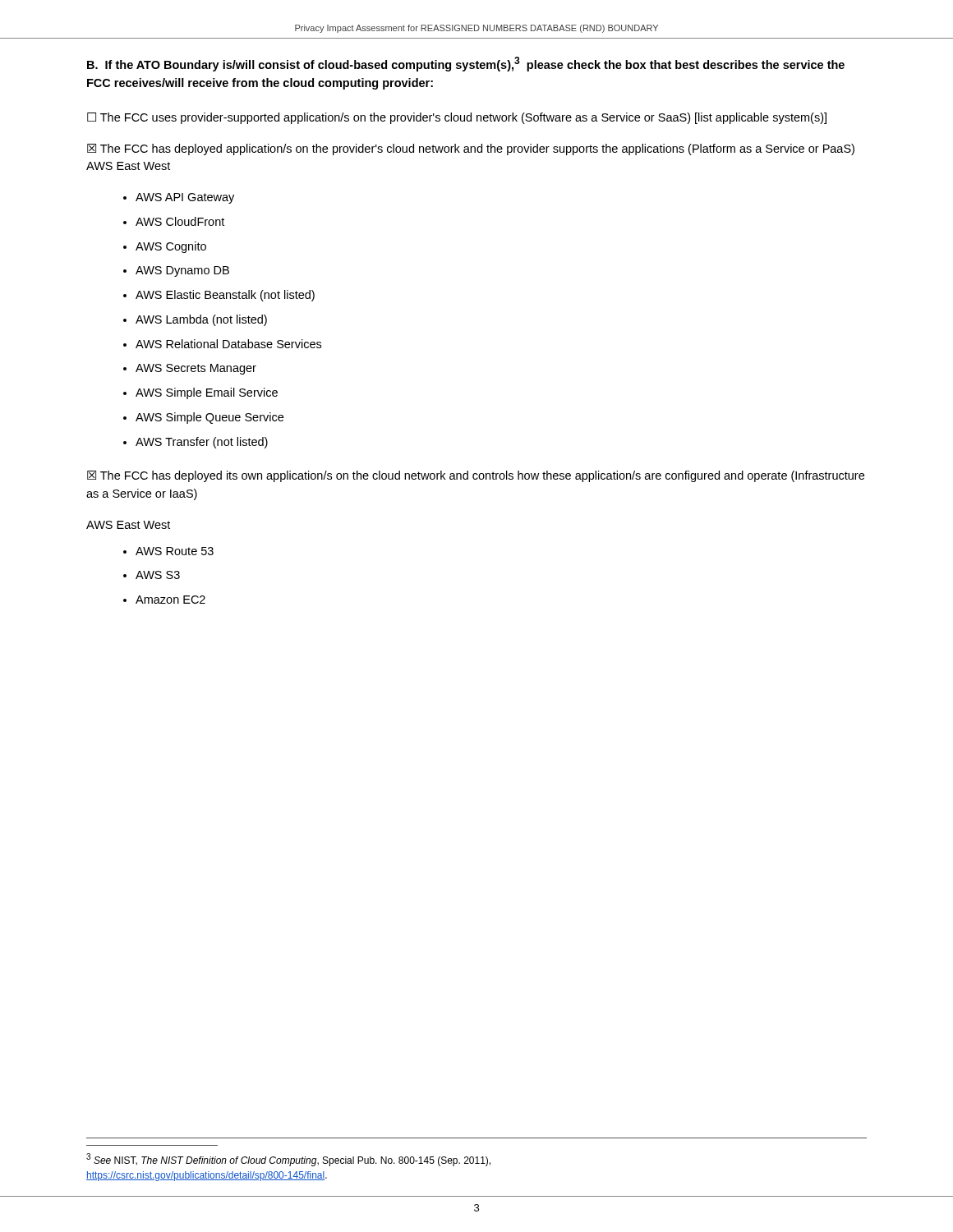953x1232 pixels.
Task: Click where it says "AWS Cognito"
Action: click(171, 246)
